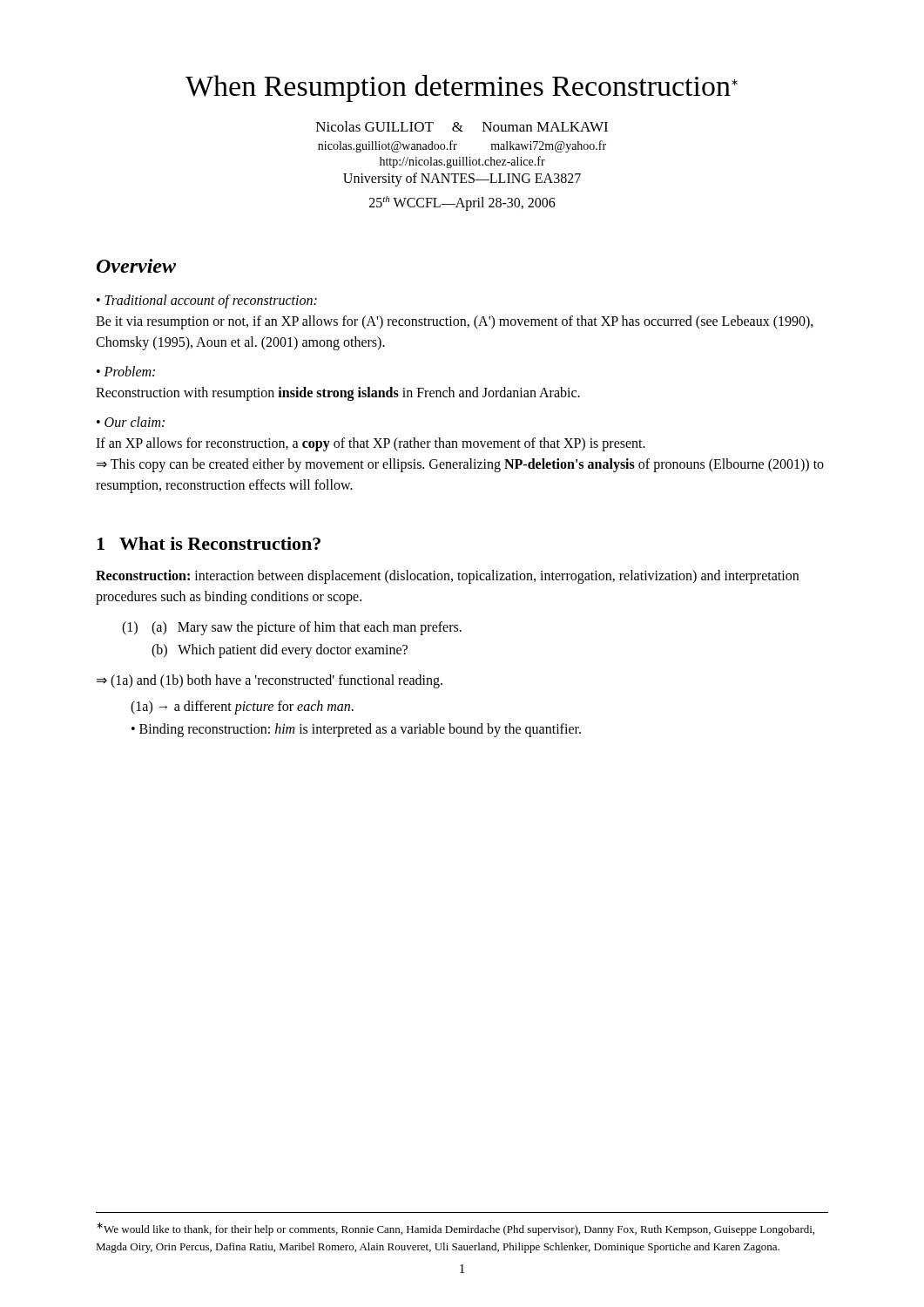Find the block on this page that starts "Nicolas GUILLIOT & Nouman MALKAWI"
Screen dimensions: 1307x924
click(x=462, y=165)
